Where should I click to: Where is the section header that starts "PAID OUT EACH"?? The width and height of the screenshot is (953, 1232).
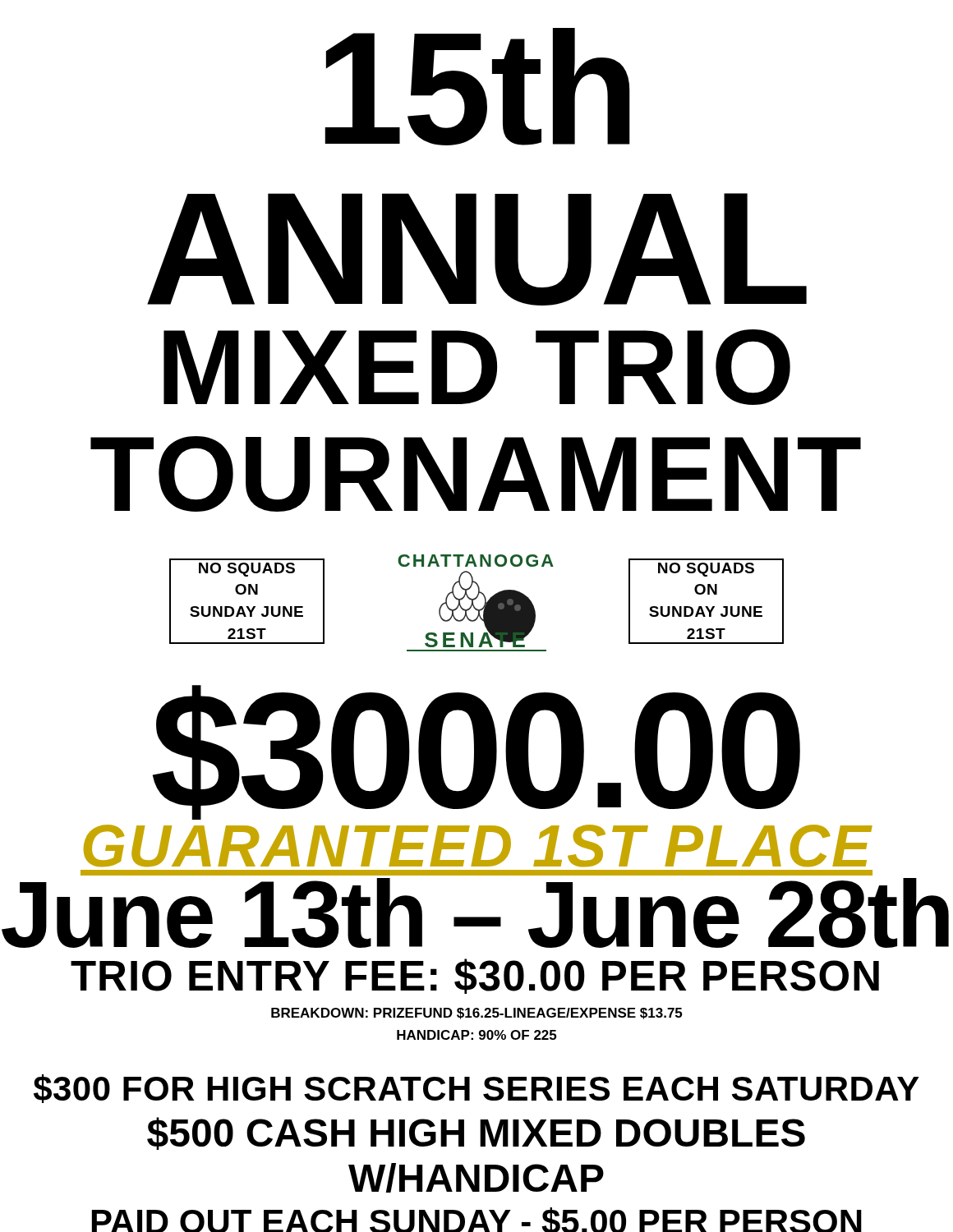click(476, 1217)
